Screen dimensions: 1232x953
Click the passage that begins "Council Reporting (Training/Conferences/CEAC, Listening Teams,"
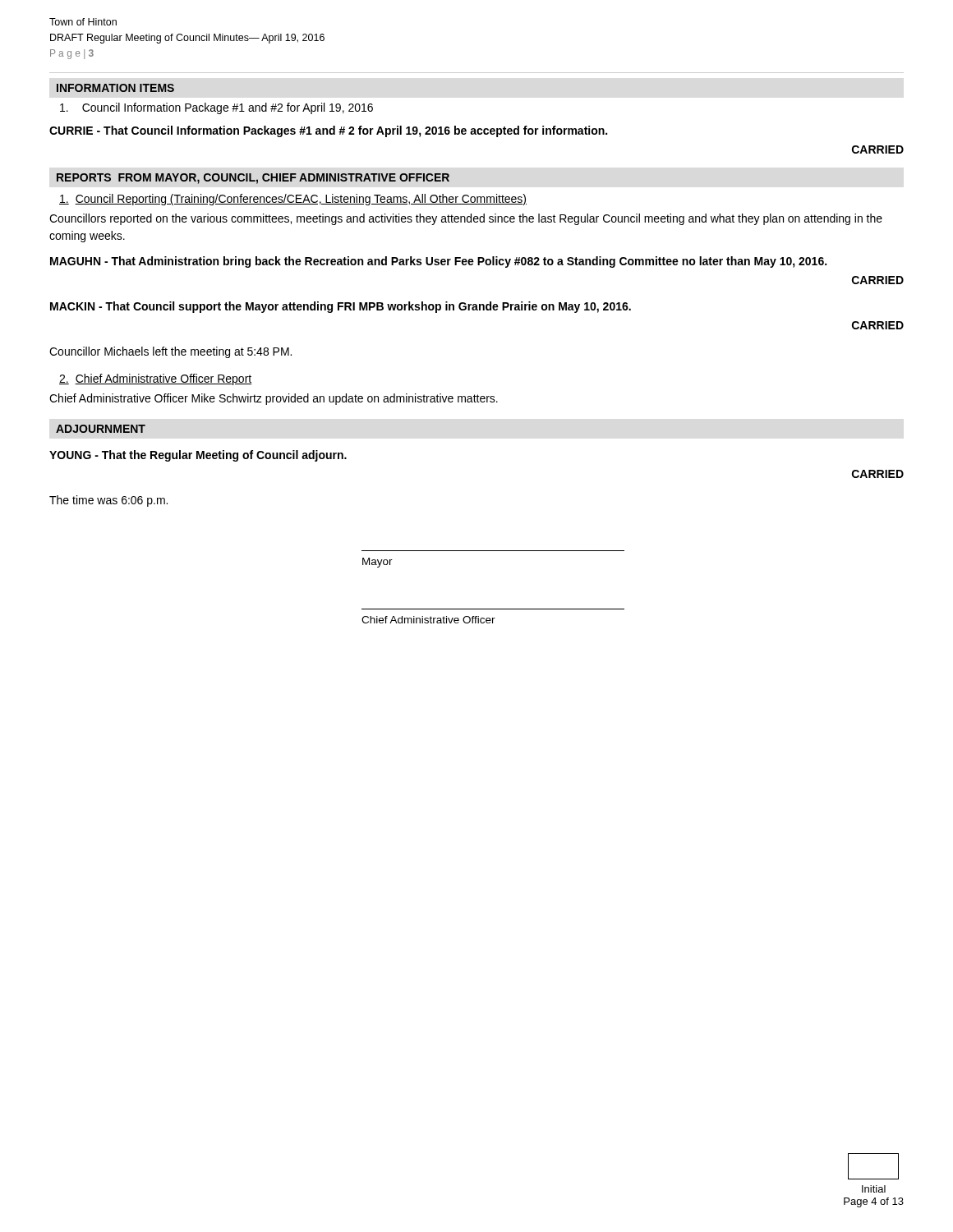pos(293,199)
